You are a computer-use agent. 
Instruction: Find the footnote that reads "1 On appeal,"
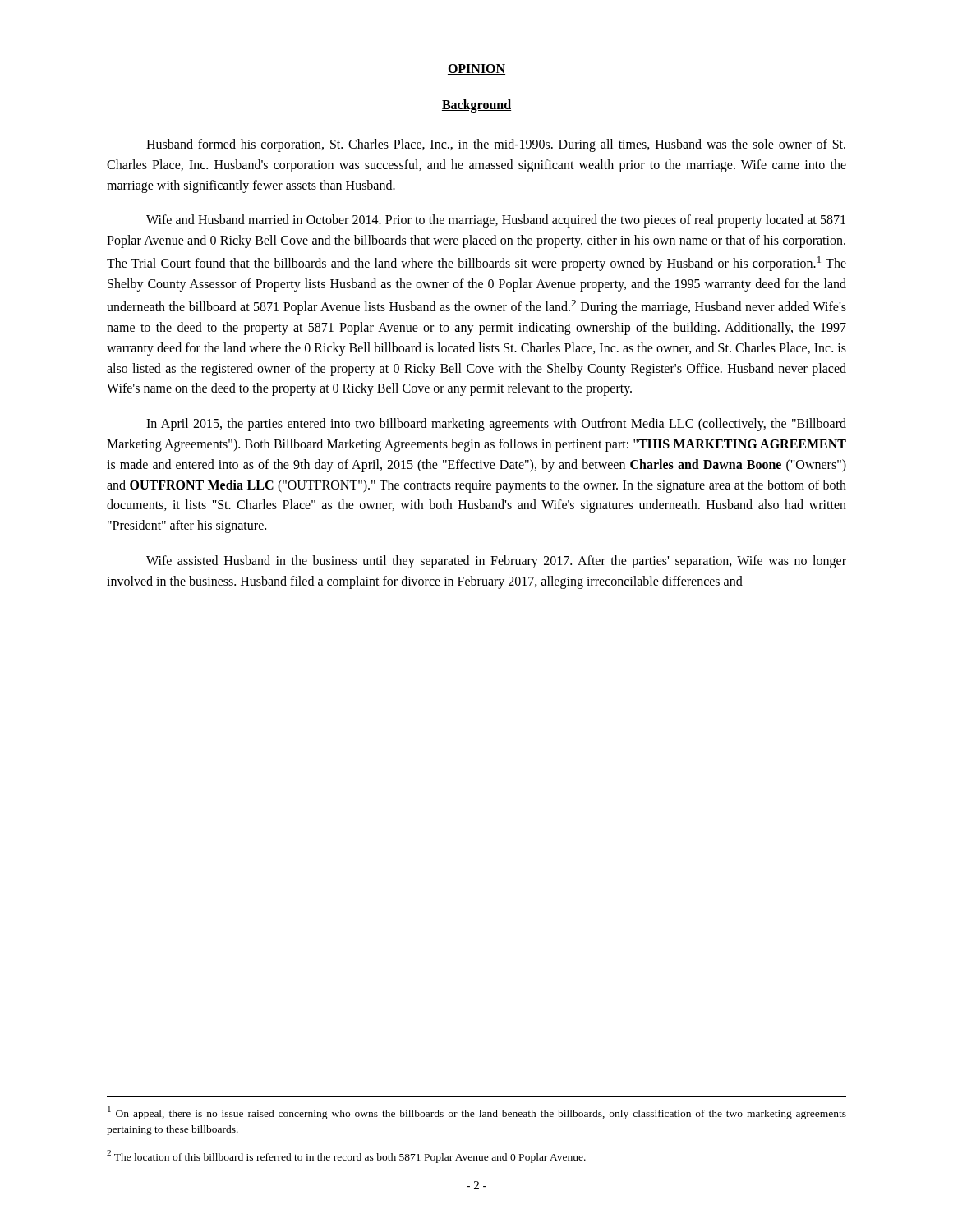tap(476, 1120)
